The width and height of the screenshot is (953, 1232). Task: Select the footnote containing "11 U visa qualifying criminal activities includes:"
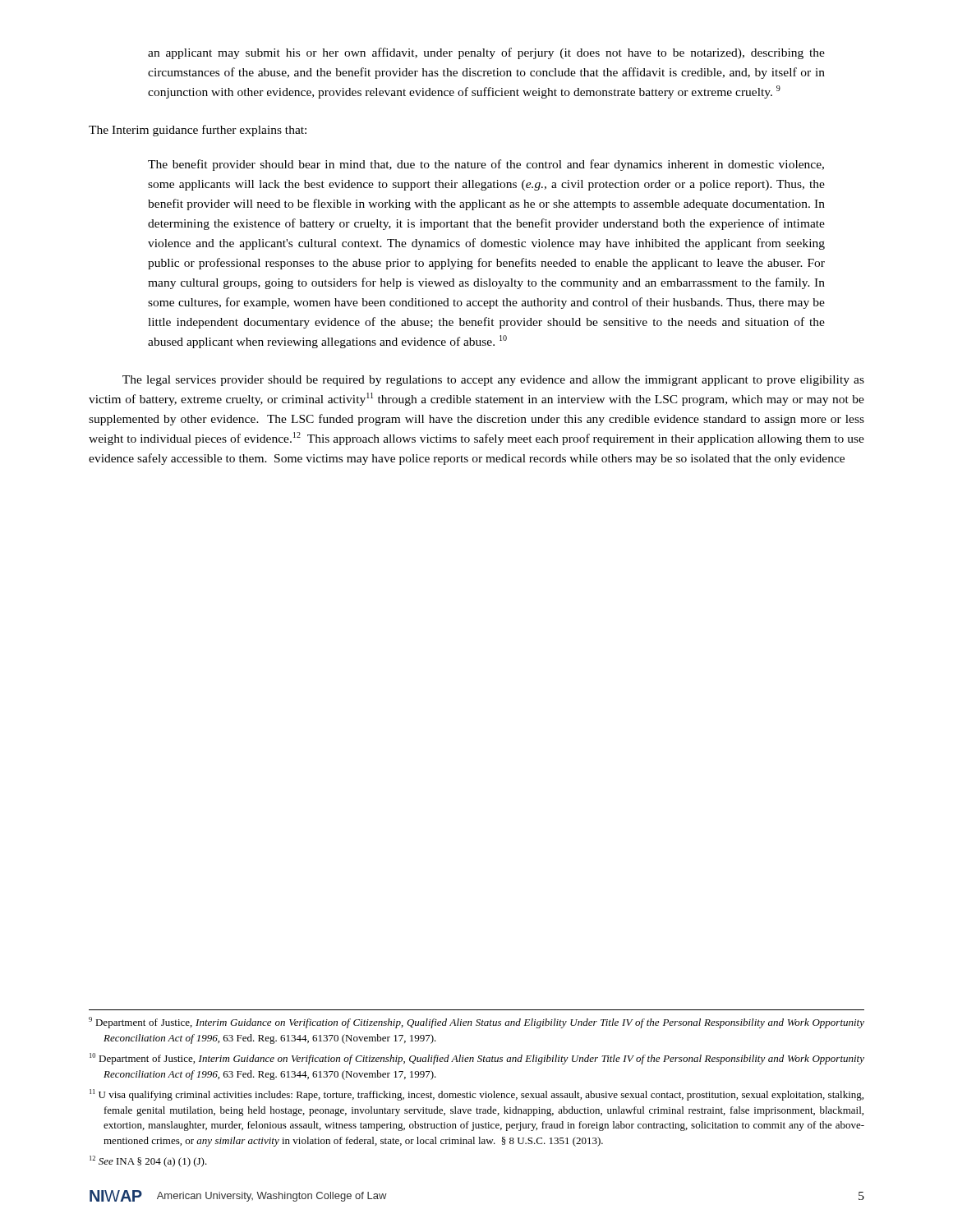point(476,1117)
